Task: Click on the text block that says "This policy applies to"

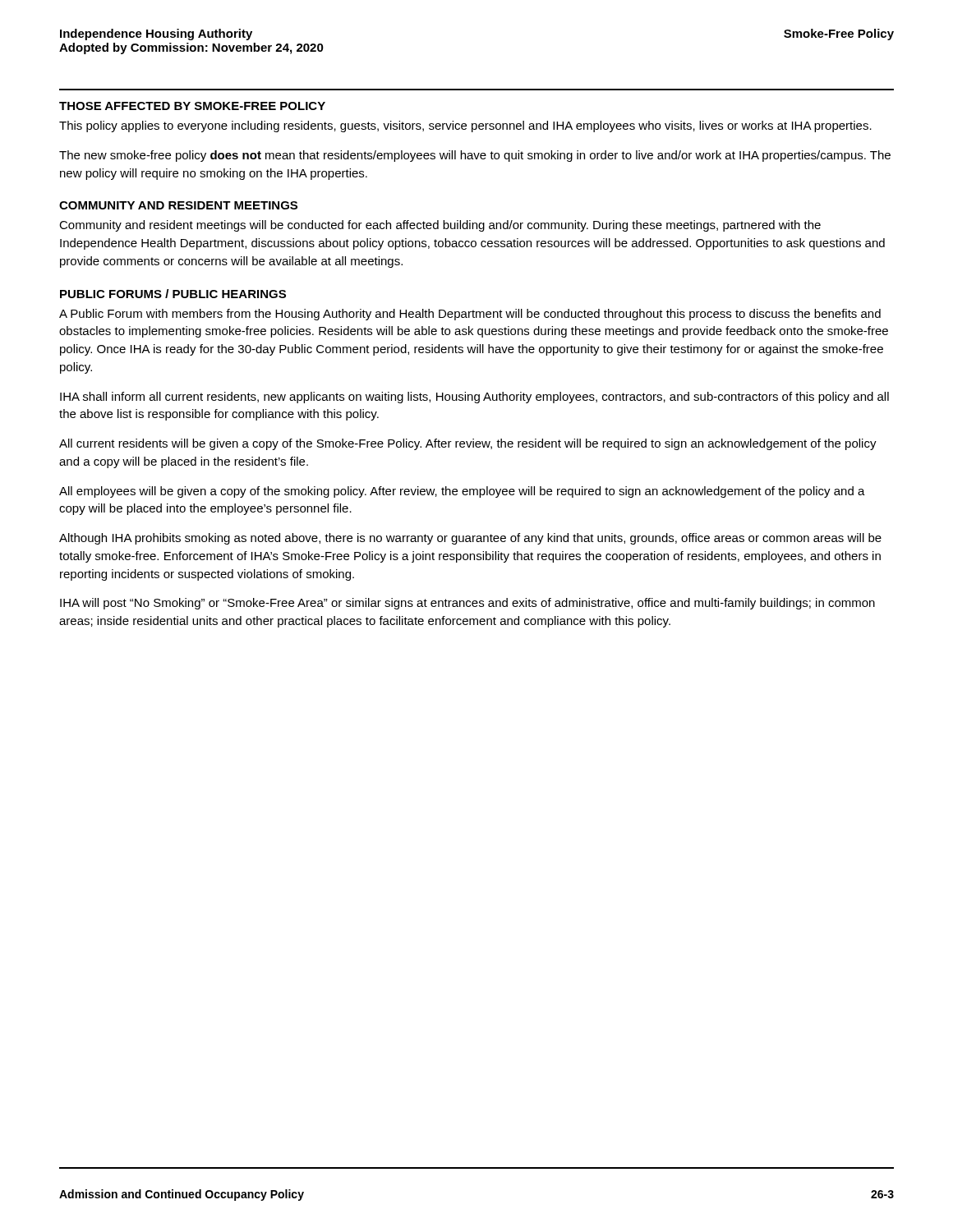Action: (x=466, y=125)
